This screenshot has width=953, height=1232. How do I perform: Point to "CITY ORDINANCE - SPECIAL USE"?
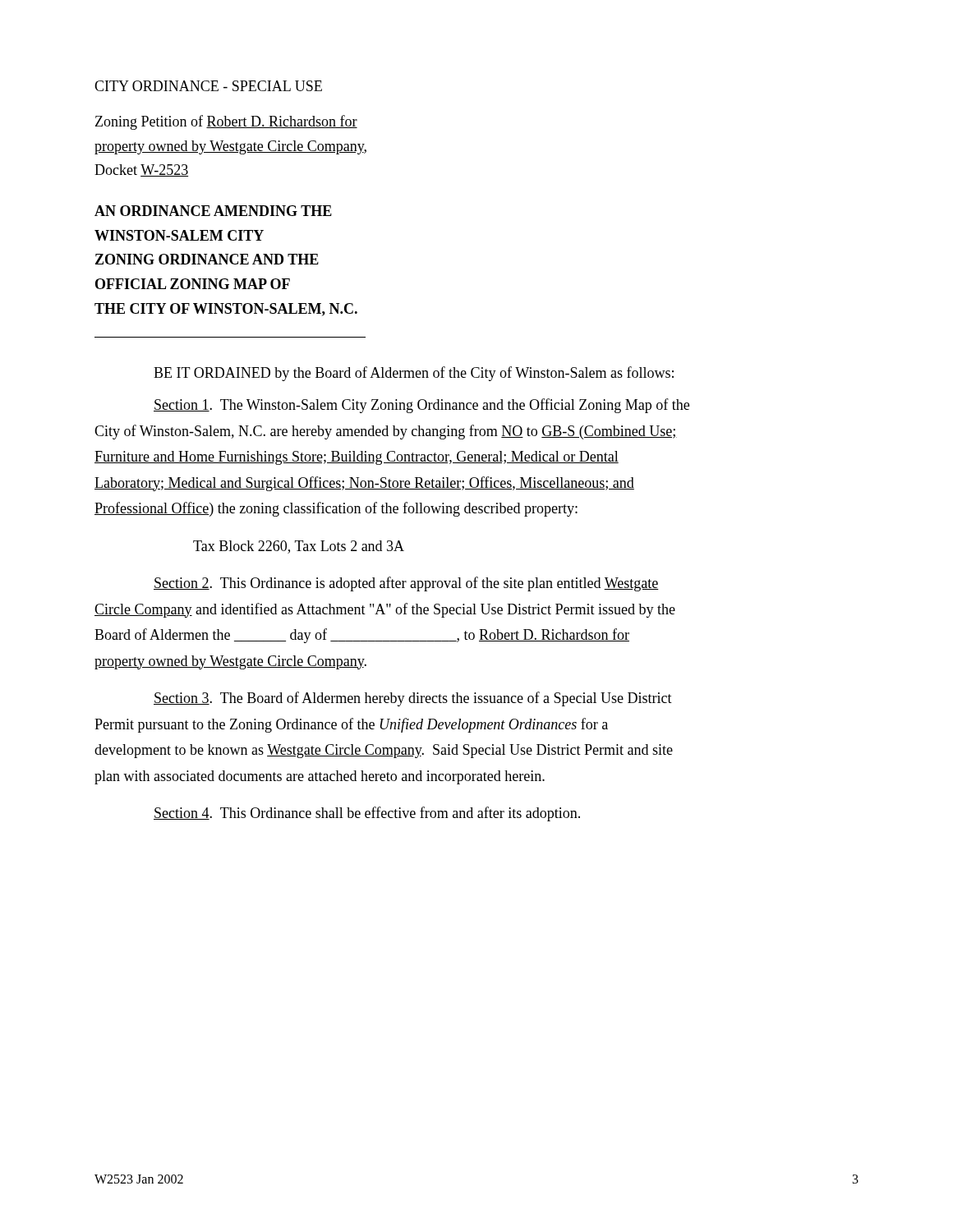point(209,86)
